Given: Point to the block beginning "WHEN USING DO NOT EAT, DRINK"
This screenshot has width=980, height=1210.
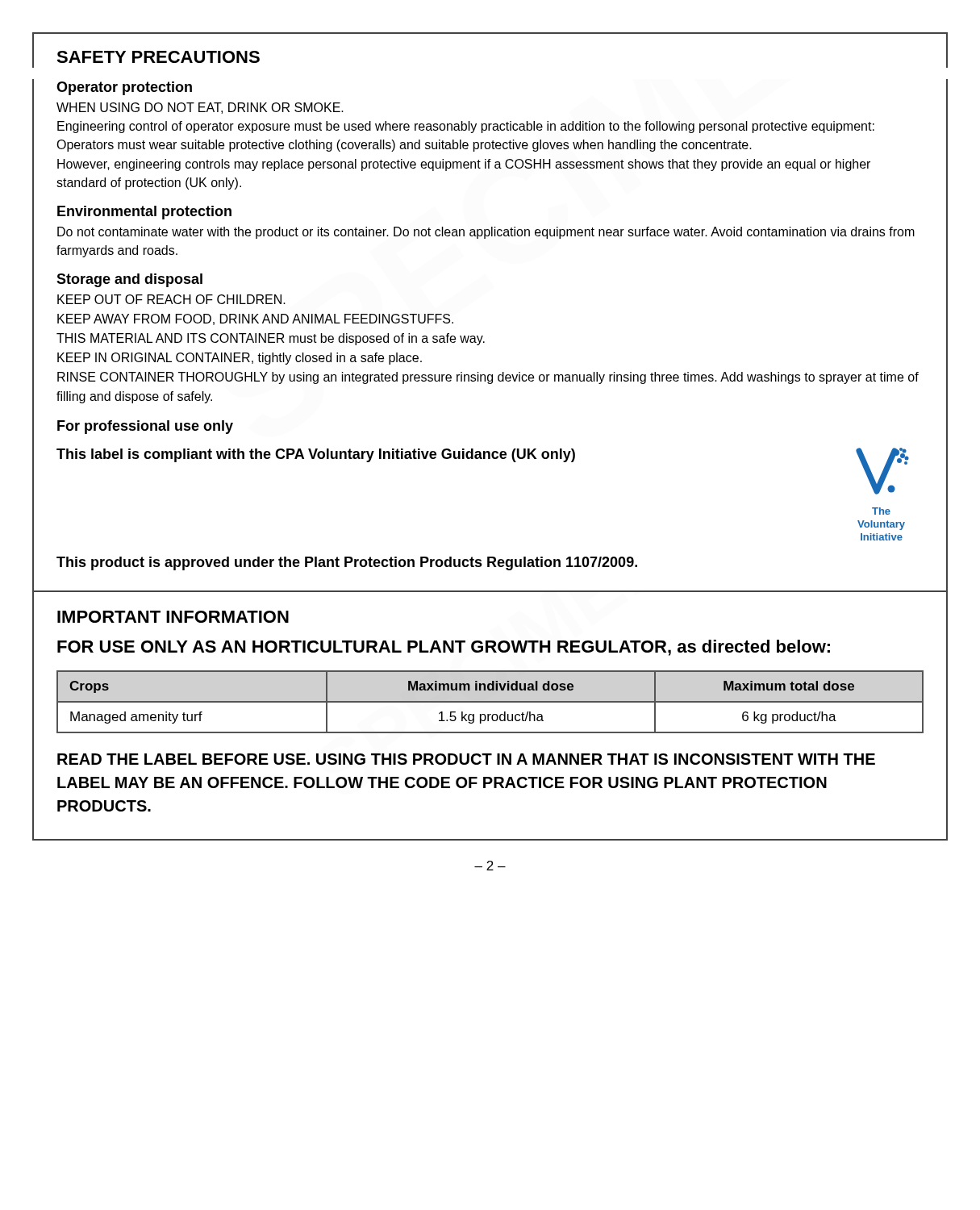Looking at the screenshot, I should tap(466, 145).
